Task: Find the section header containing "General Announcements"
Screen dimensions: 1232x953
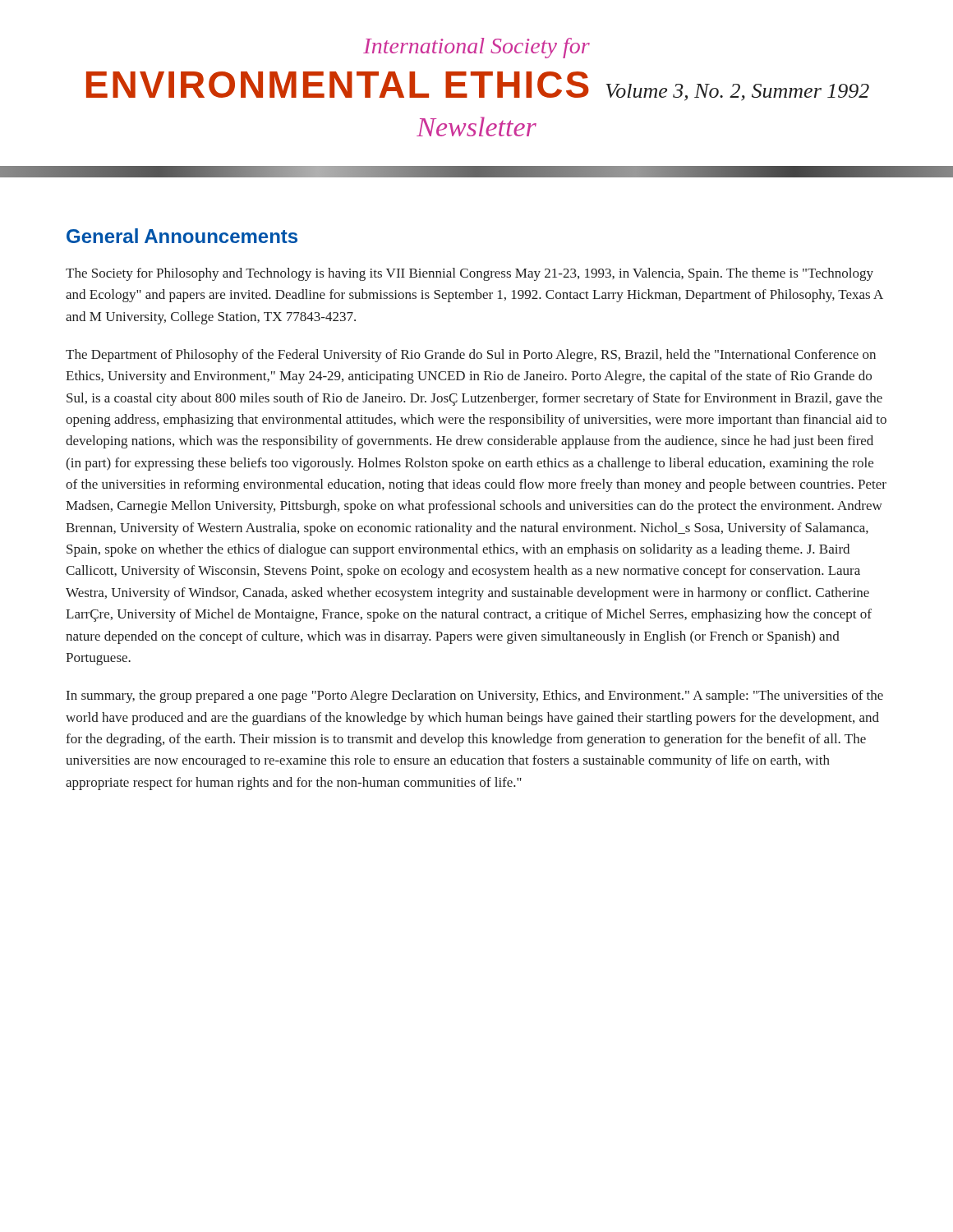Action: 182,236
